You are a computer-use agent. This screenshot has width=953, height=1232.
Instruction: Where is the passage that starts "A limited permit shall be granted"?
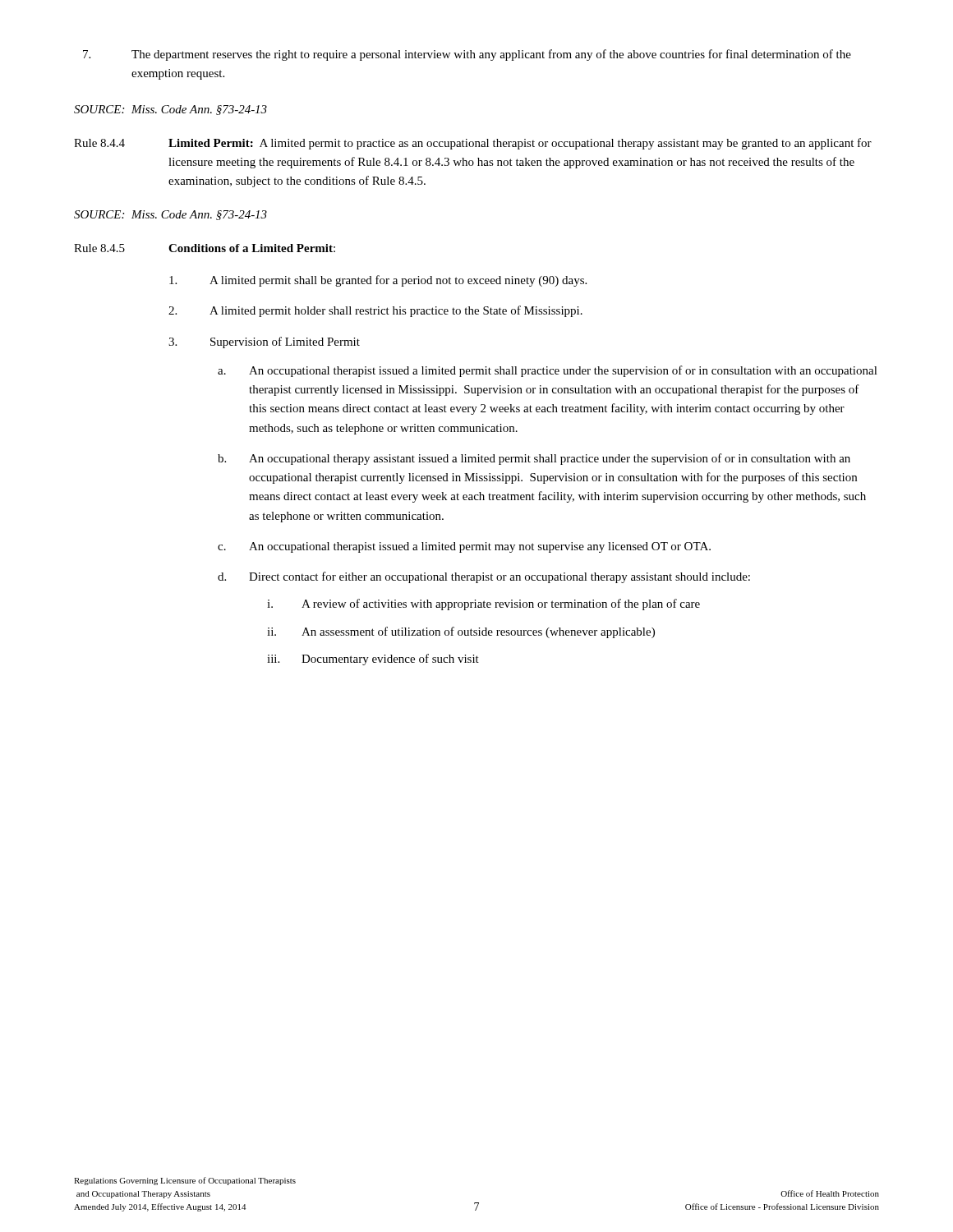click(524, 281)
